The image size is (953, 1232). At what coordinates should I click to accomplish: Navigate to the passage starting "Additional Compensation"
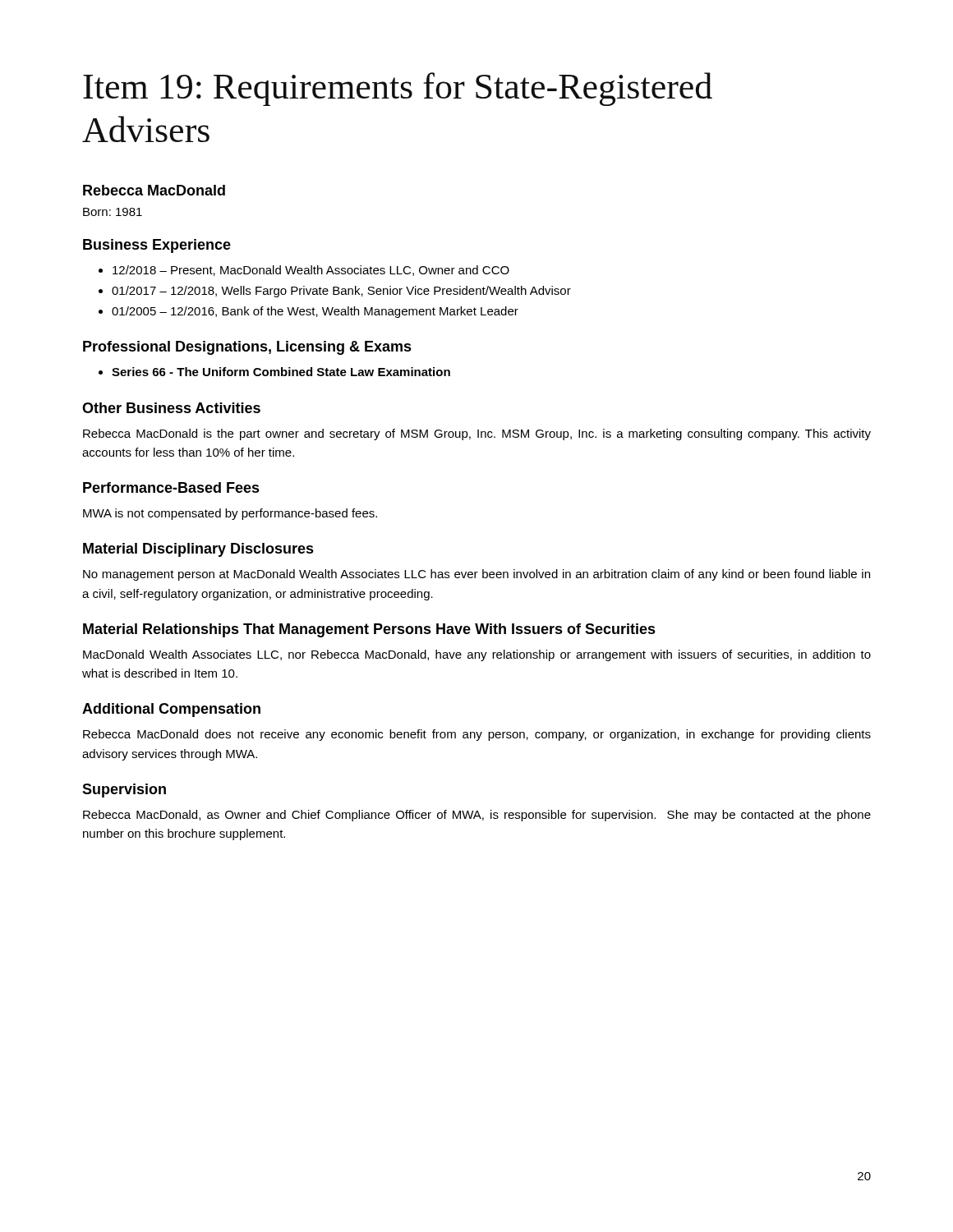tap(172, 709)
